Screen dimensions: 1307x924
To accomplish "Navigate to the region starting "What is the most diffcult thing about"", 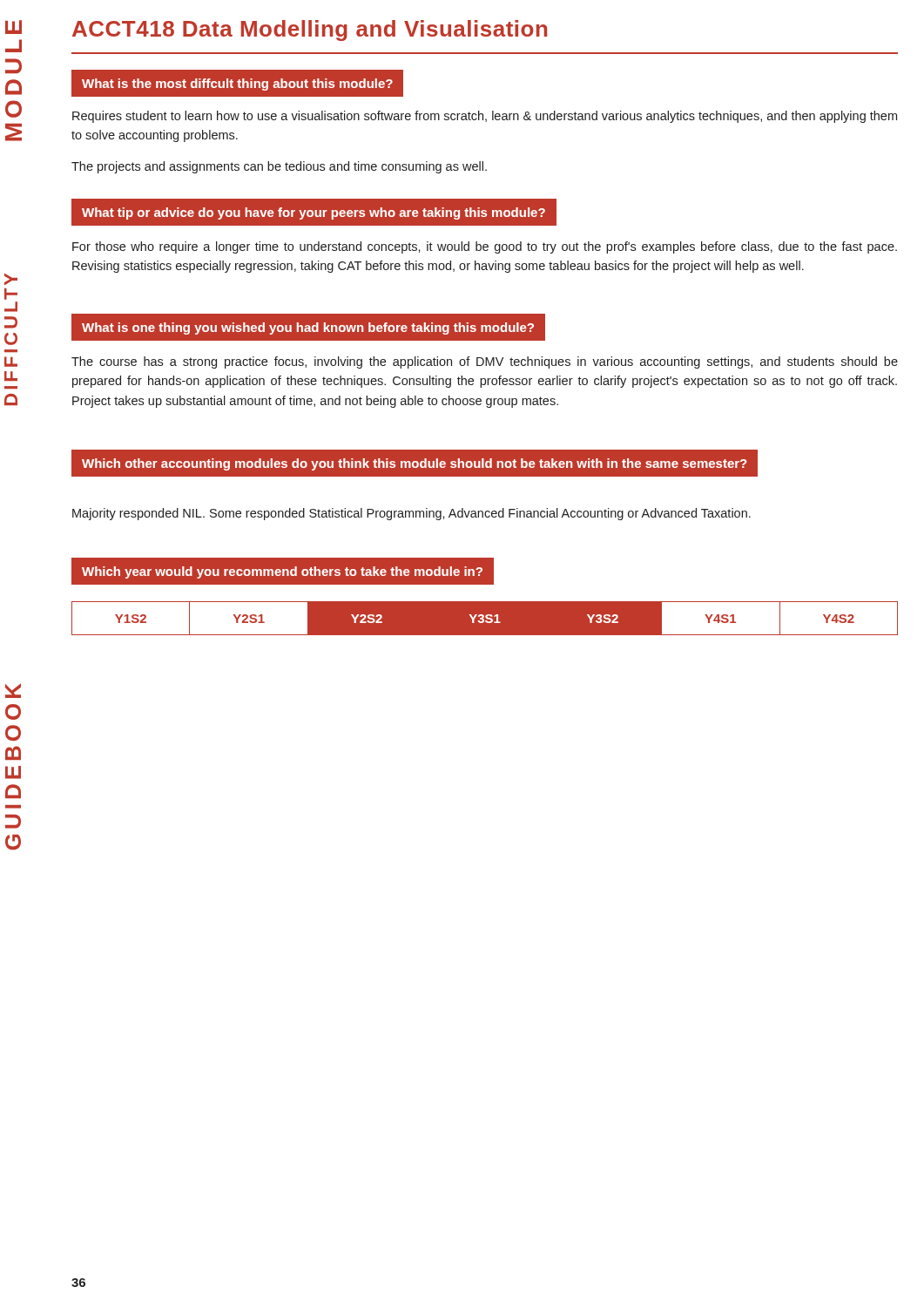I will (238, 83).
